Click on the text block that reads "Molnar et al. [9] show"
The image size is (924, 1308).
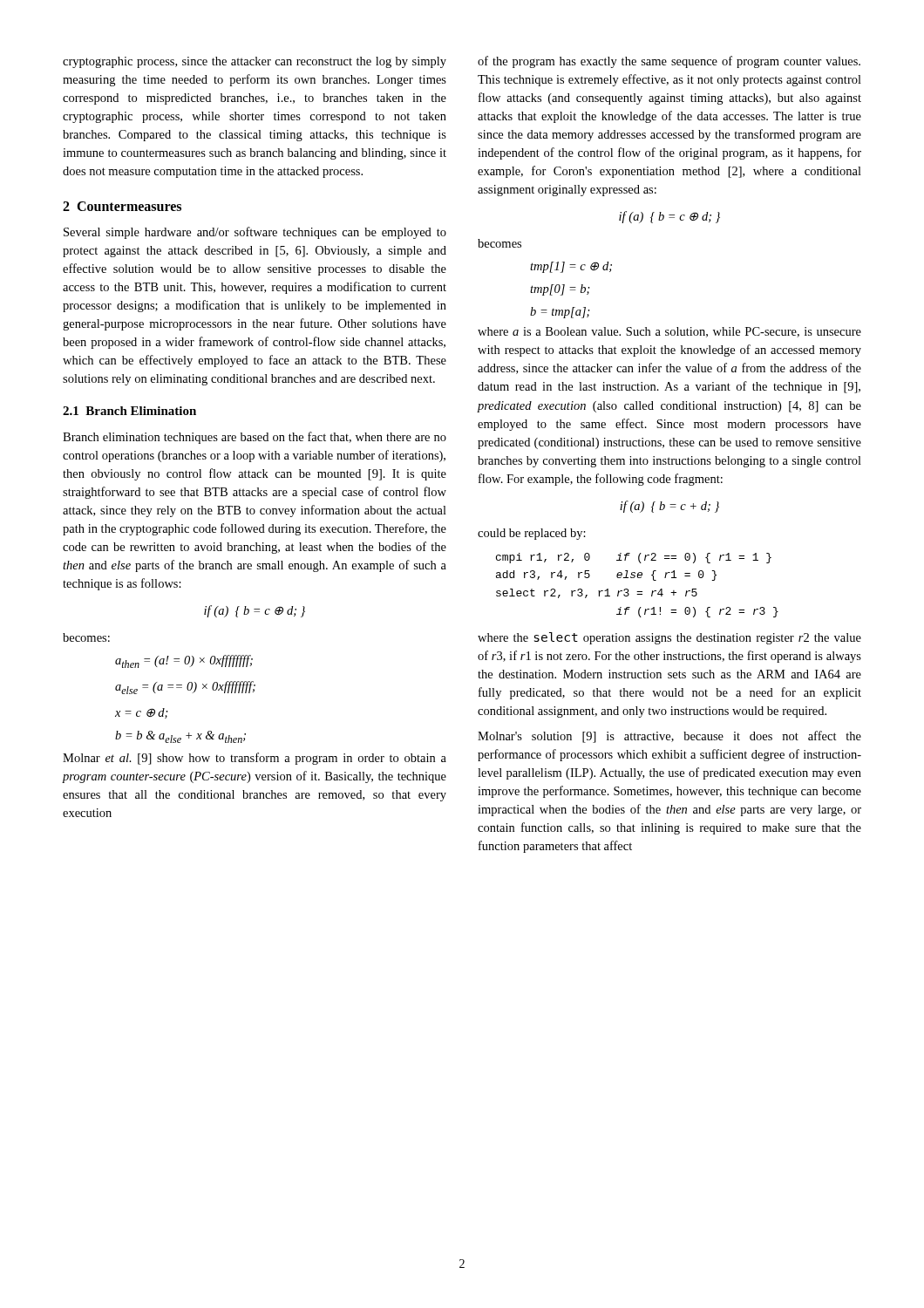click(255, 786)
